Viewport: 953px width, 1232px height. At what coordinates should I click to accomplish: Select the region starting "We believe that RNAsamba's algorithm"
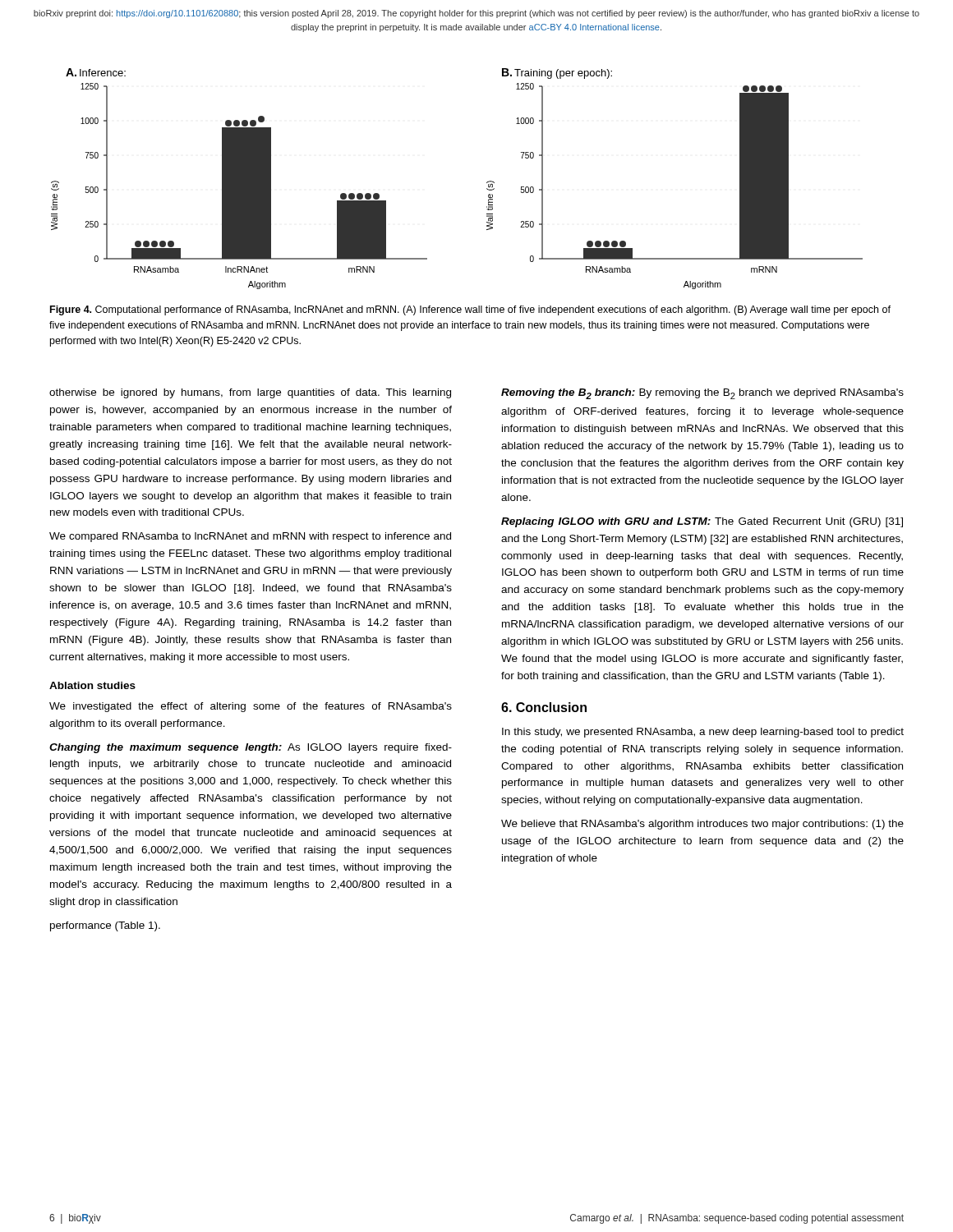point(702,842)
